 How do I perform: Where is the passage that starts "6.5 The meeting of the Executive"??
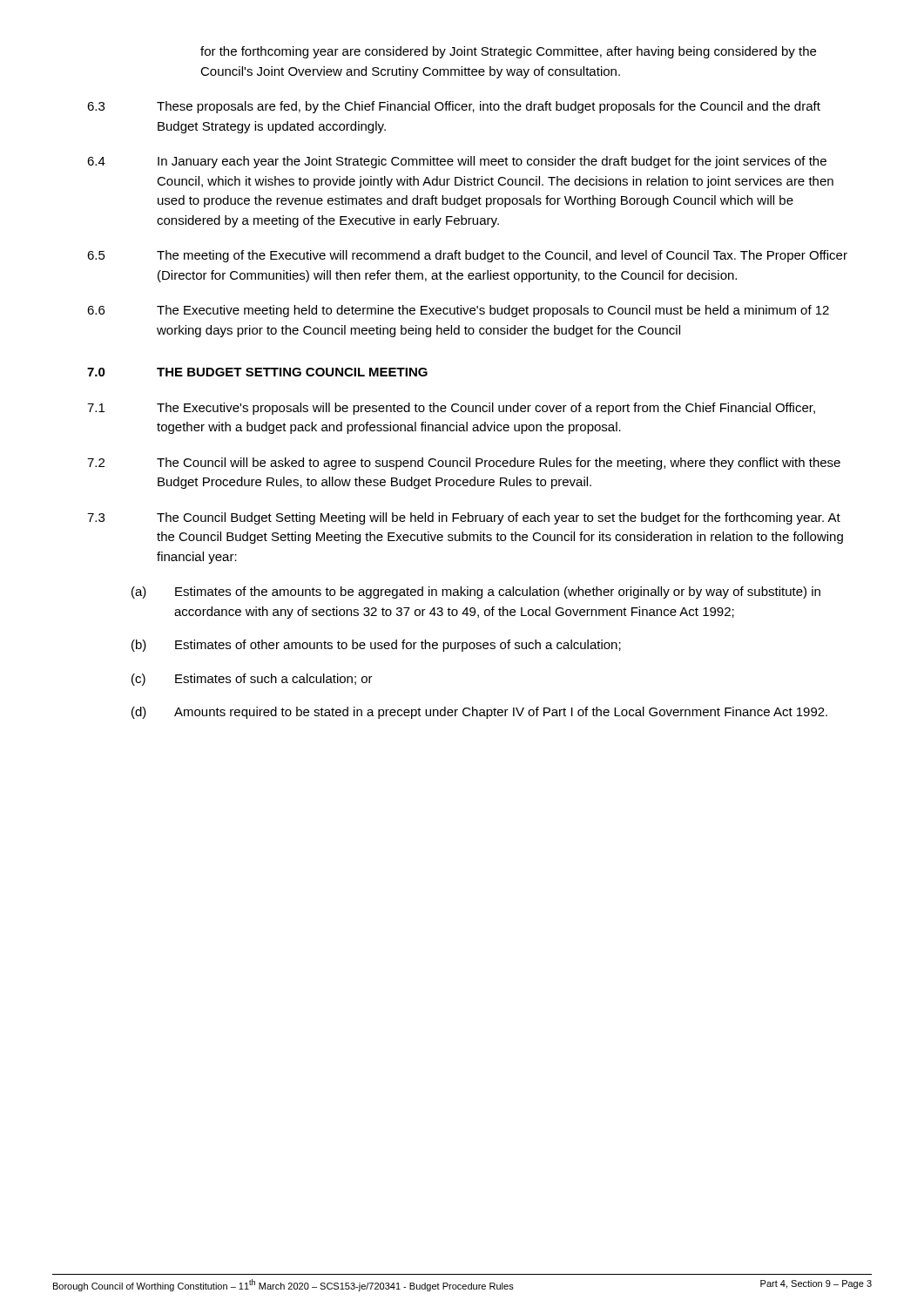pos(471,265)
